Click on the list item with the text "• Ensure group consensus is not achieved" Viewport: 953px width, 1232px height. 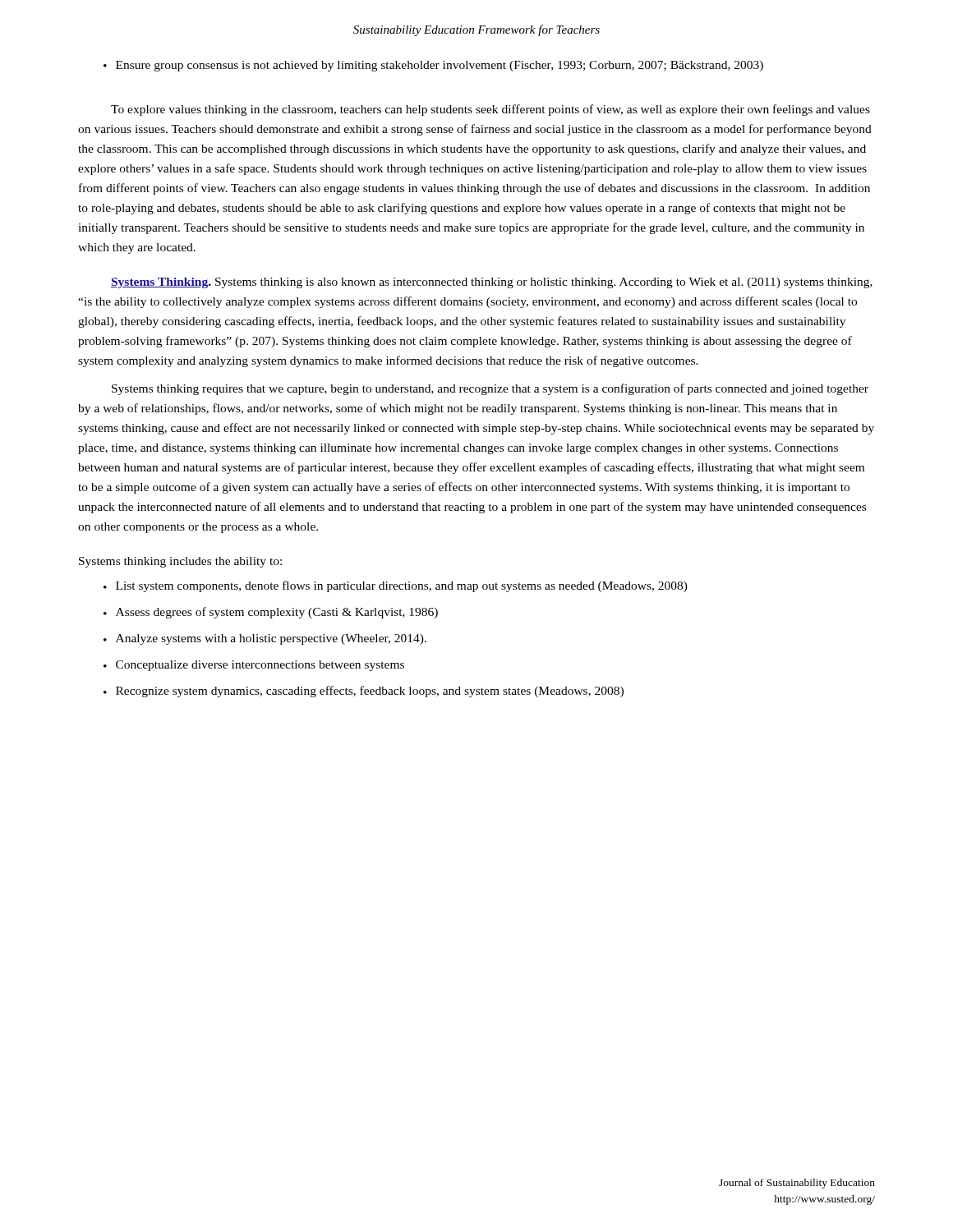point(433,65)
